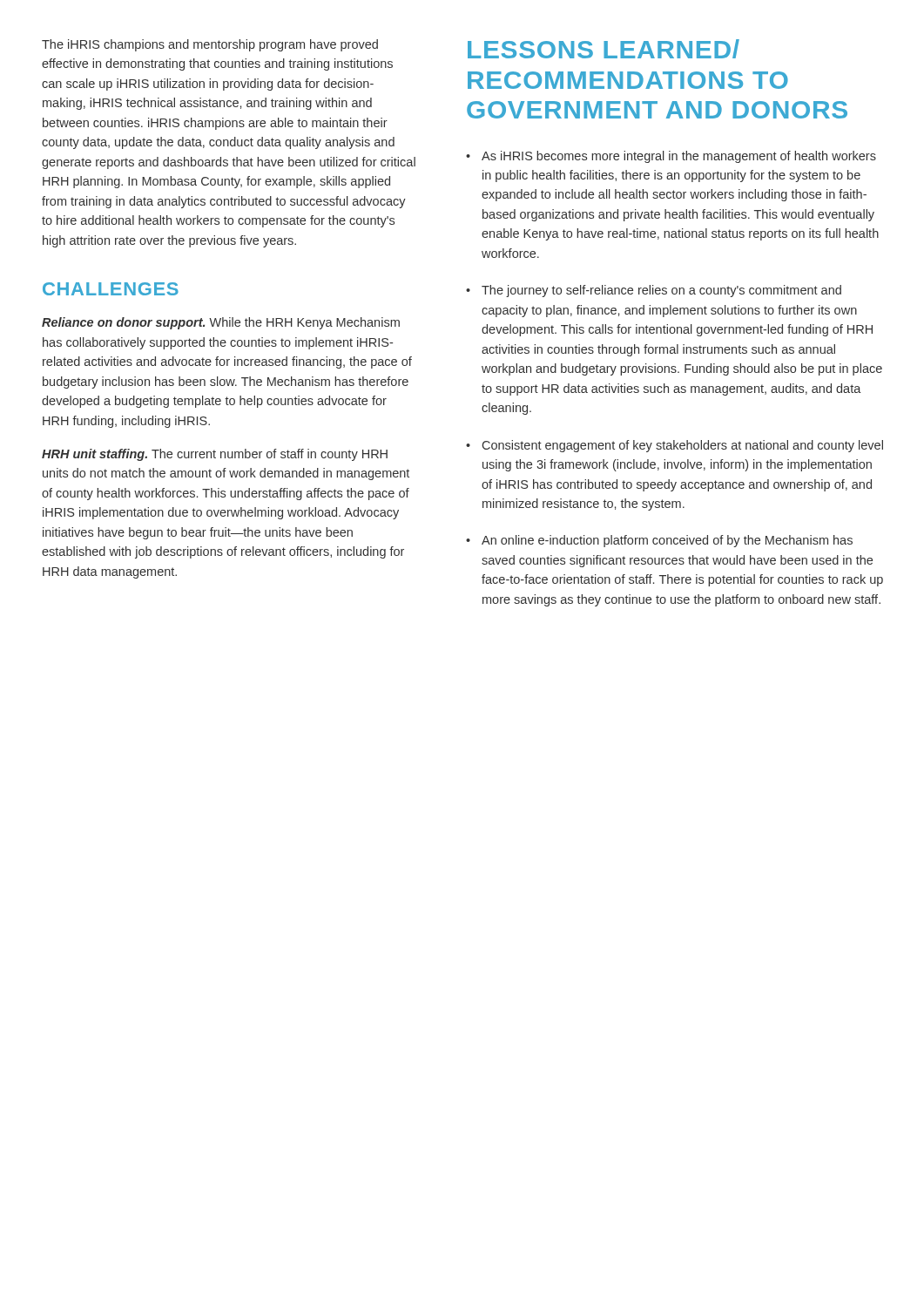Find the text block starting "• An online e-induction platform"
This screenshot has height=1307, width=924.
[x=675, y=570]
